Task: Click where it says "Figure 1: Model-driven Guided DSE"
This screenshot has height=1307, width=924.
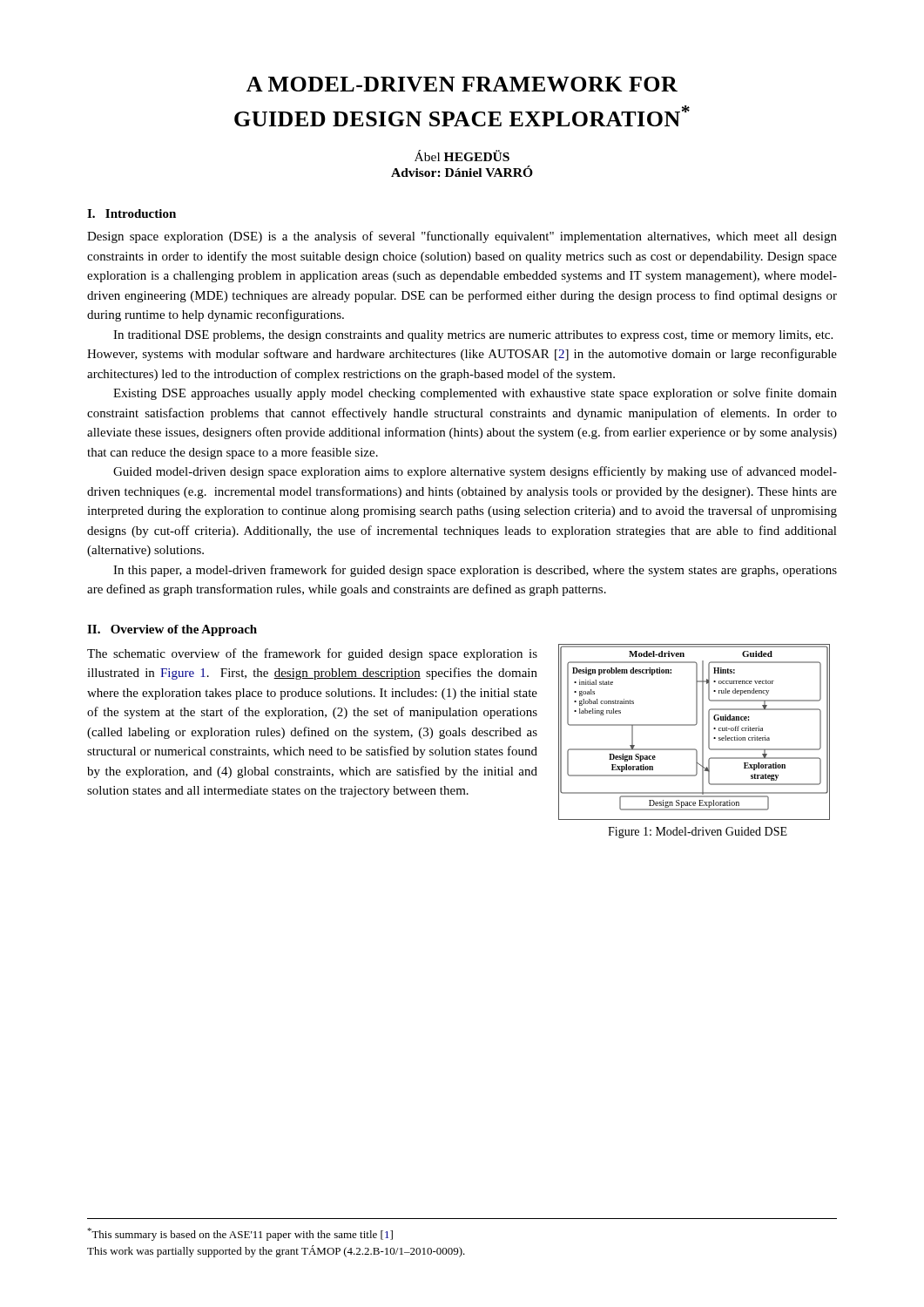Action: pyautogui.click(x=698, y=832)
